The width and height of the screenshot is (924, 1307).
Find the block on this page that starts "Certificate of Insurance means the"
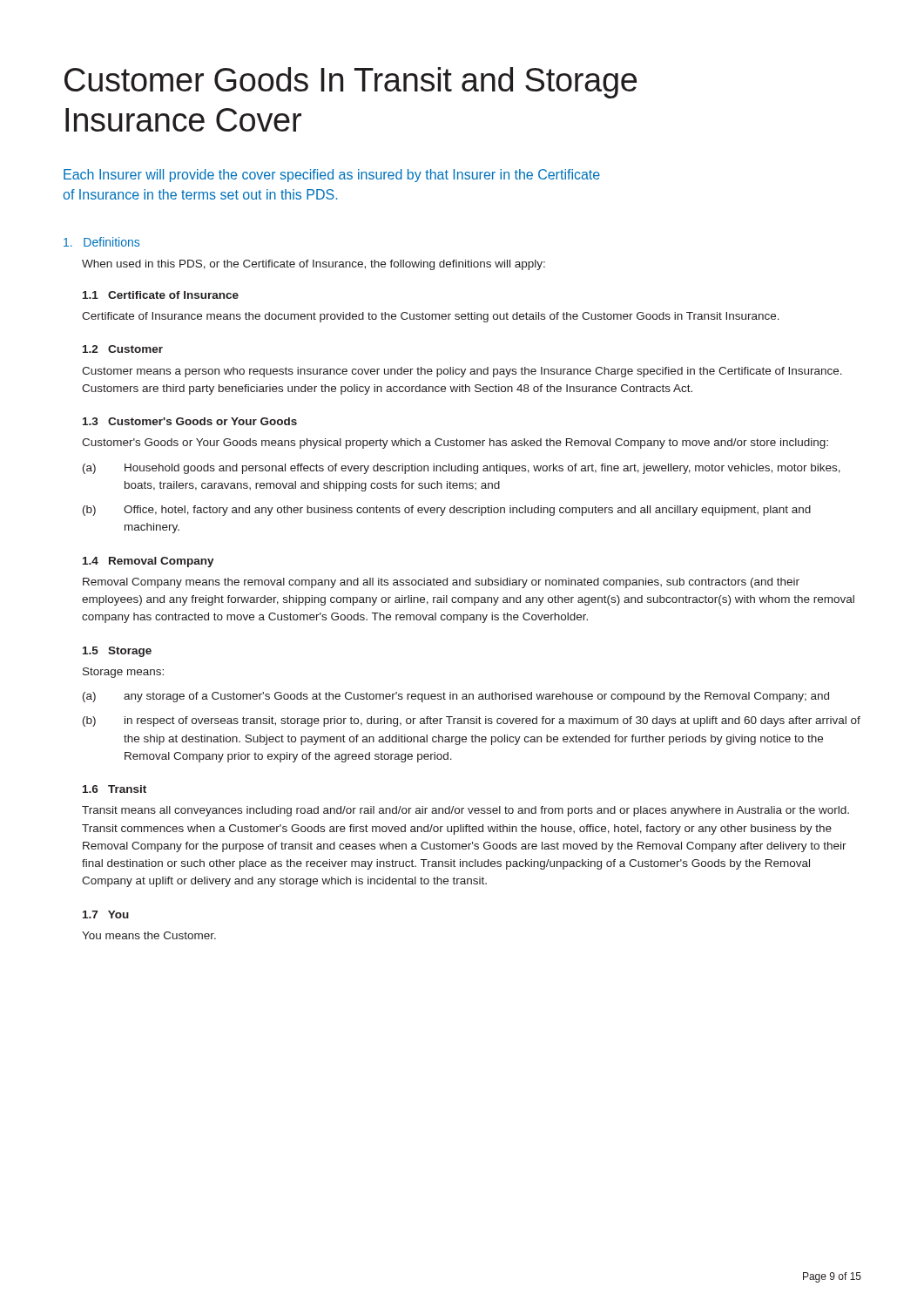pyautogui.click(x=472, y=316)
